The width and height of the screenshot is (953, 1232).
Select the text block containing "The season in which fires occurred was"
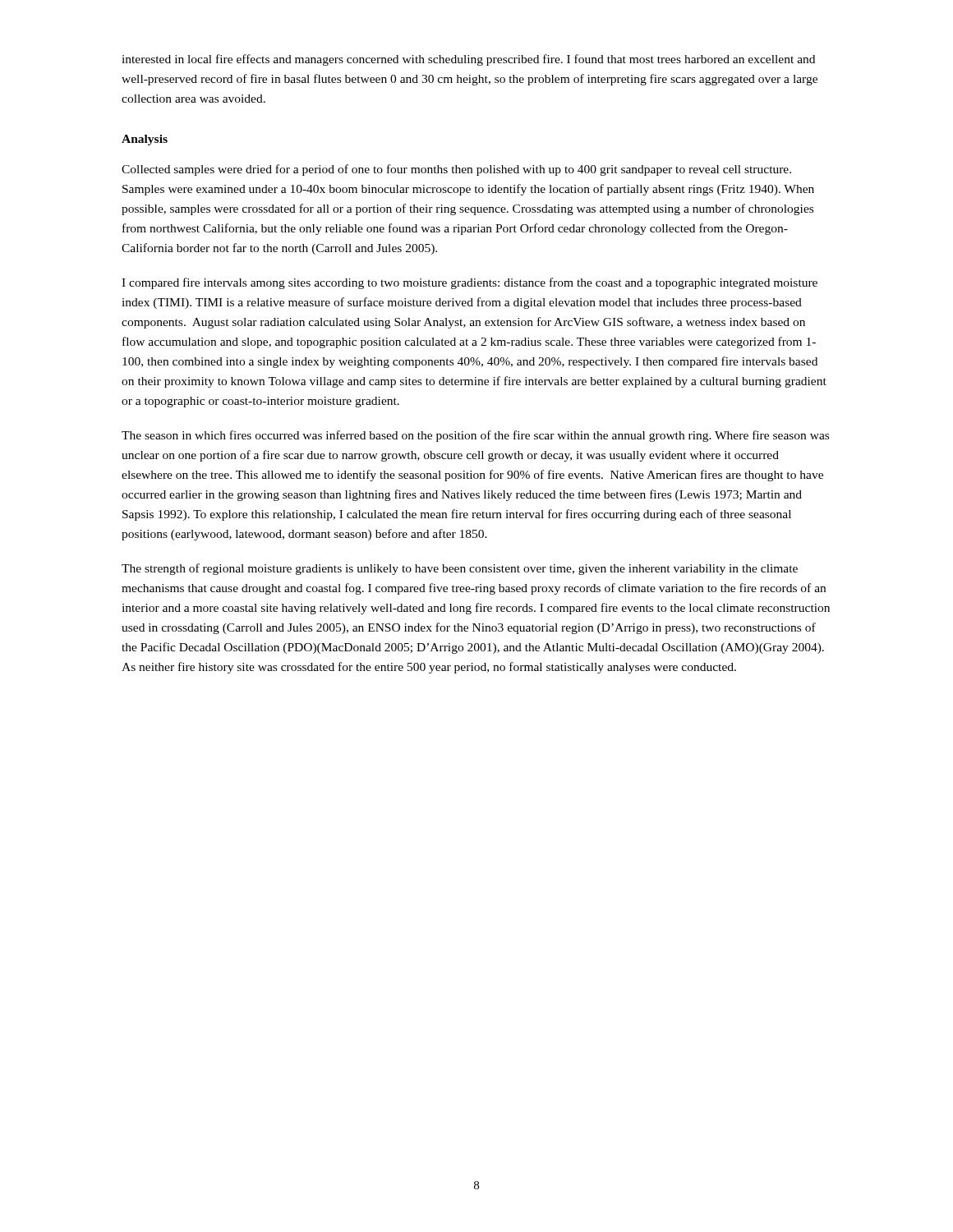(x=476, y=484)
